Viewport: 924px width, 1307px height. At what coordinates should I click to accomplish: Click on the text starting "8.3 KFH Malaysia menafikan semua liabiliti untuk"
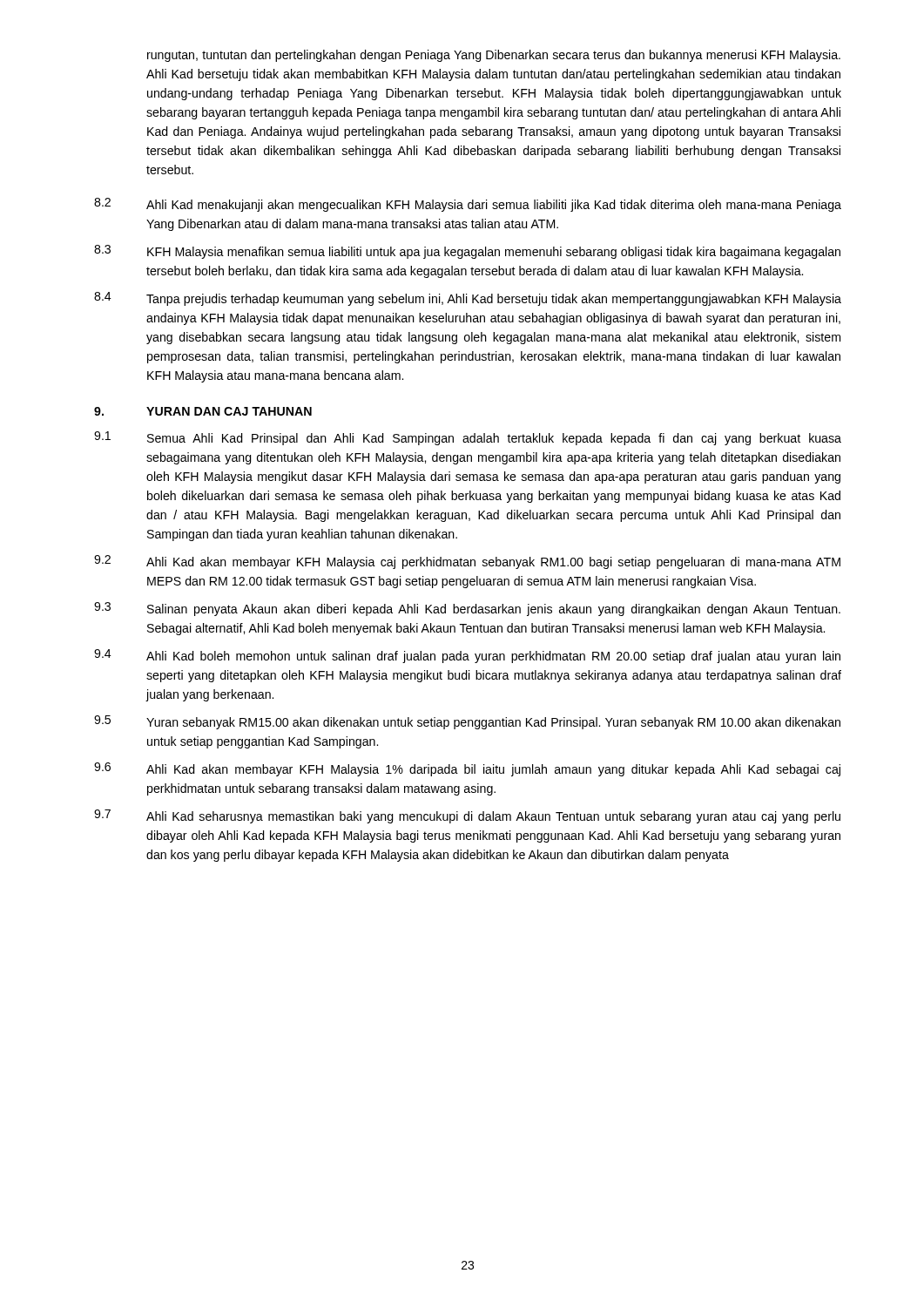[x=468, y=261]
